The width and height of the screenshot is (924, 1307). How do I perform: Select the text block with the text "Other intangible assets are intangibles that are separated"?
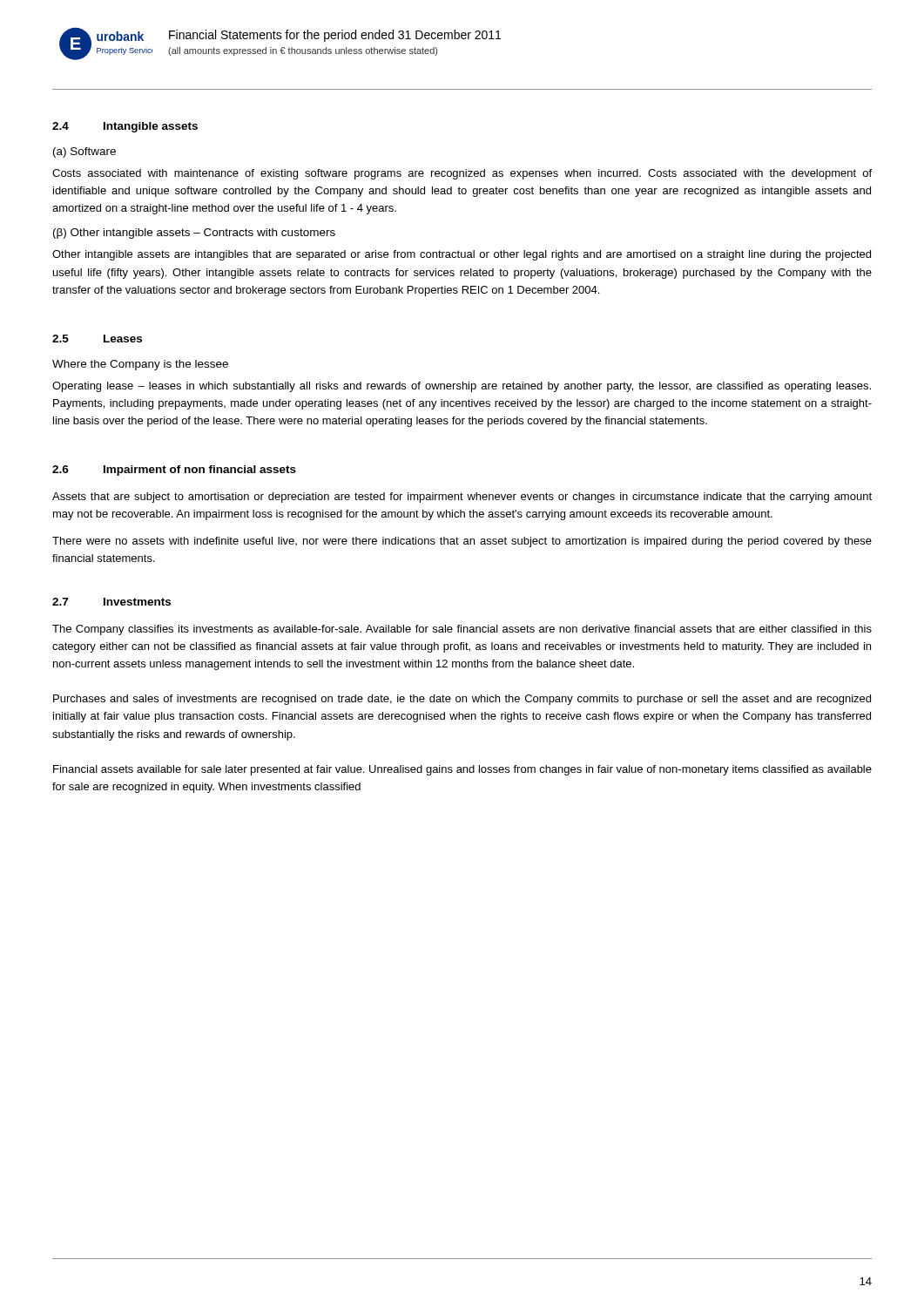pos(462,272)
